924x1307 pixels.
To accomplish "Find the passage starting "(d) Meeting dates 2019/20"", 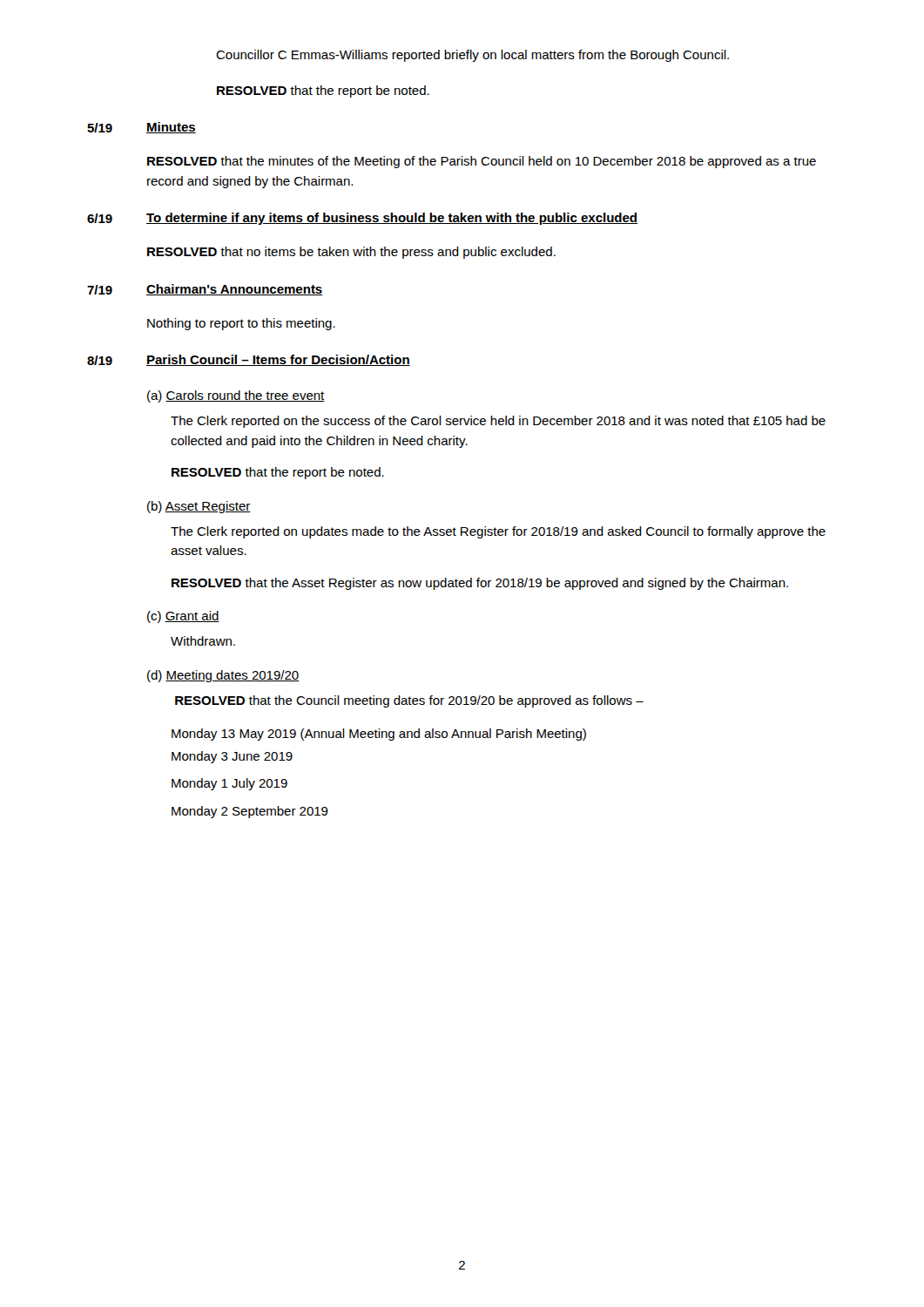I will (x=223, y=674).
